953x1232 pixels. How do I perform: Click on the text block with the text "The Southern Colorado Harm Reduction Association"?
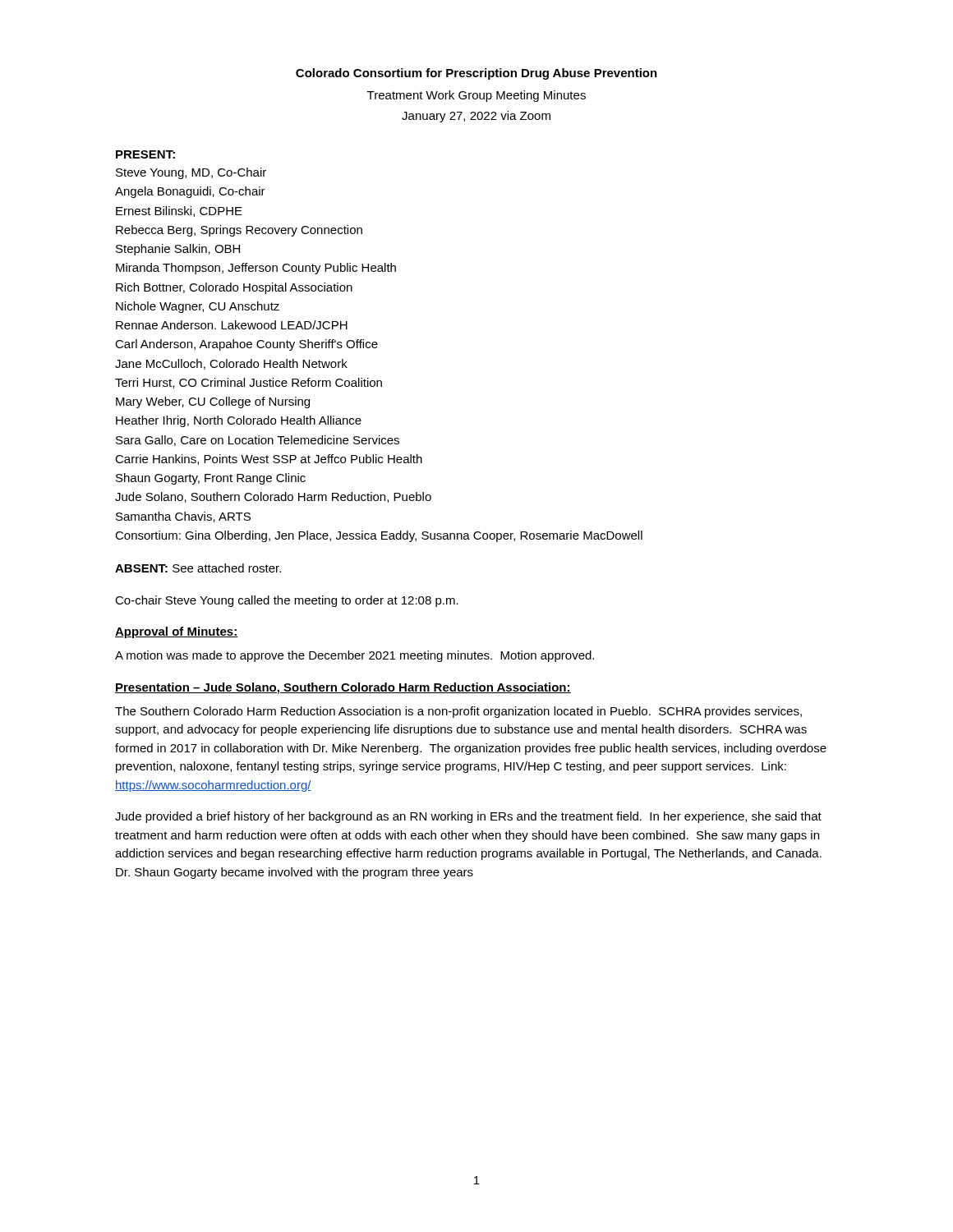click(x=471, y=747)
